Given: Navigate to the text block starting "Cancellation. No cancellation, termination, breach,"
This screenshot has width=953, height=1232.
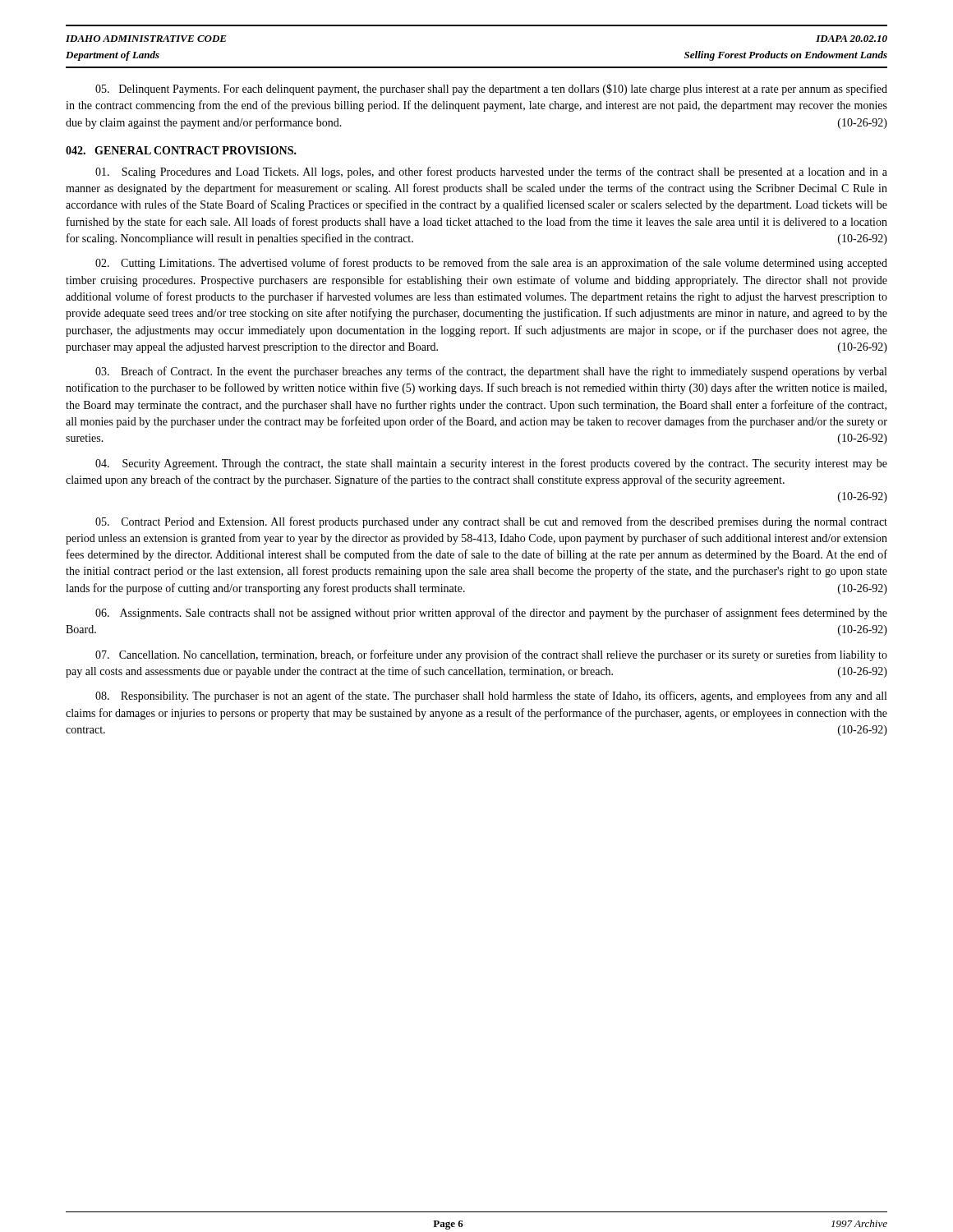Looking at the screenshot, I should [476, 664].
